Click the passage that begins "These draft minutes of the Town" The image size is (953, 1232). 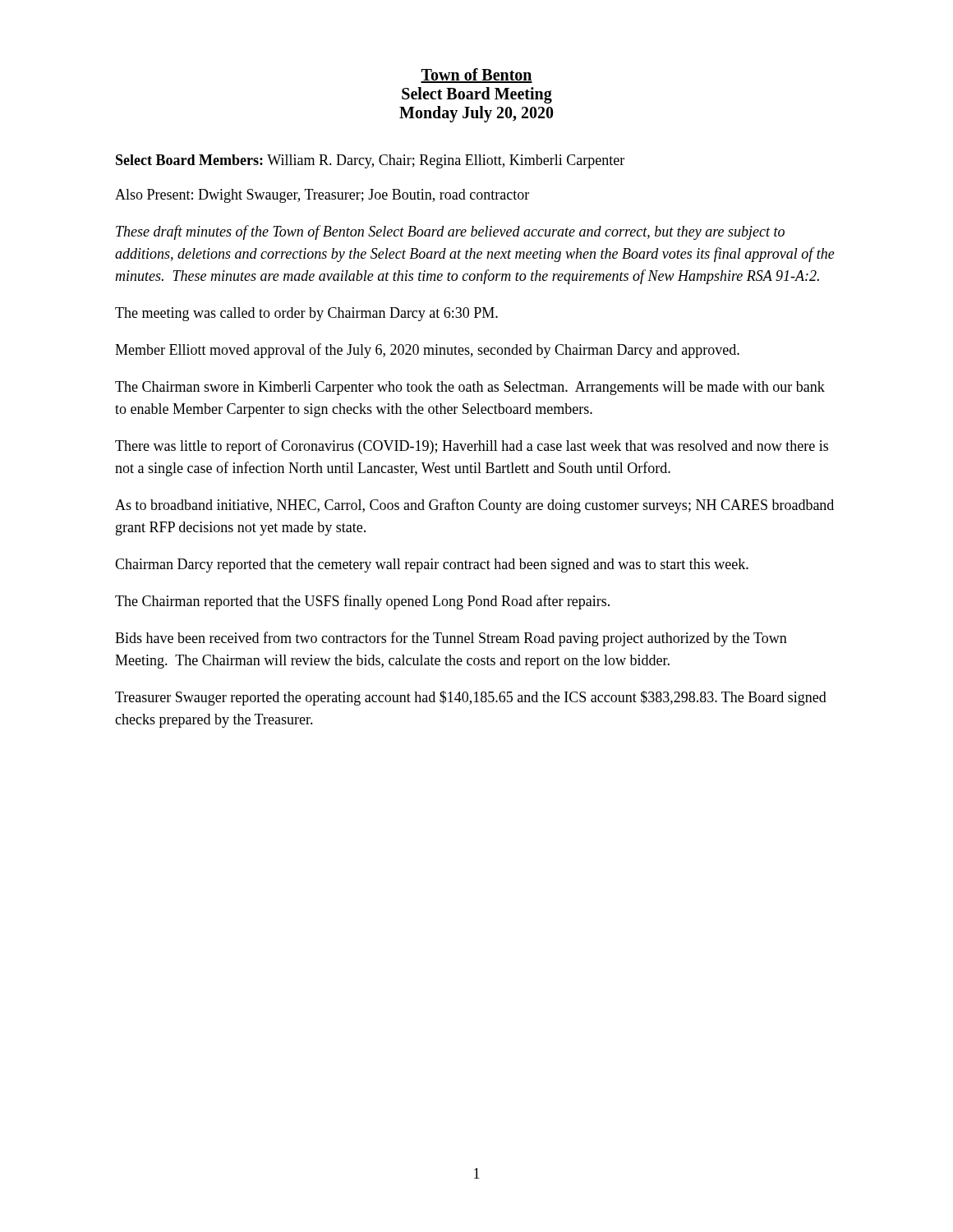tap(475, 254)
